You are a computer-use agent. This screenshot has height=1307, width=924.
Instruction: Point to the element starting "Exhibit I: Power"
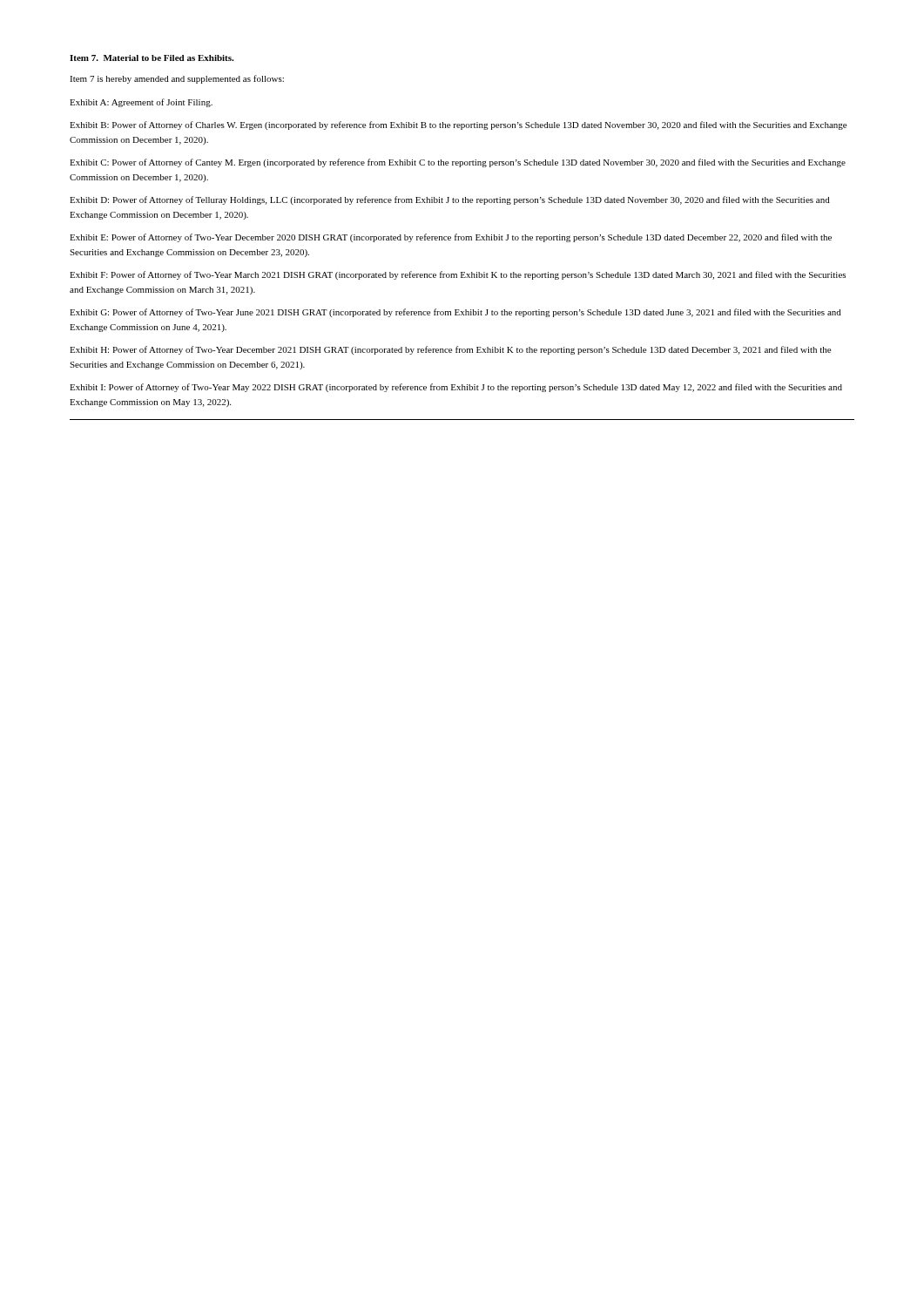tap(456, 394)
